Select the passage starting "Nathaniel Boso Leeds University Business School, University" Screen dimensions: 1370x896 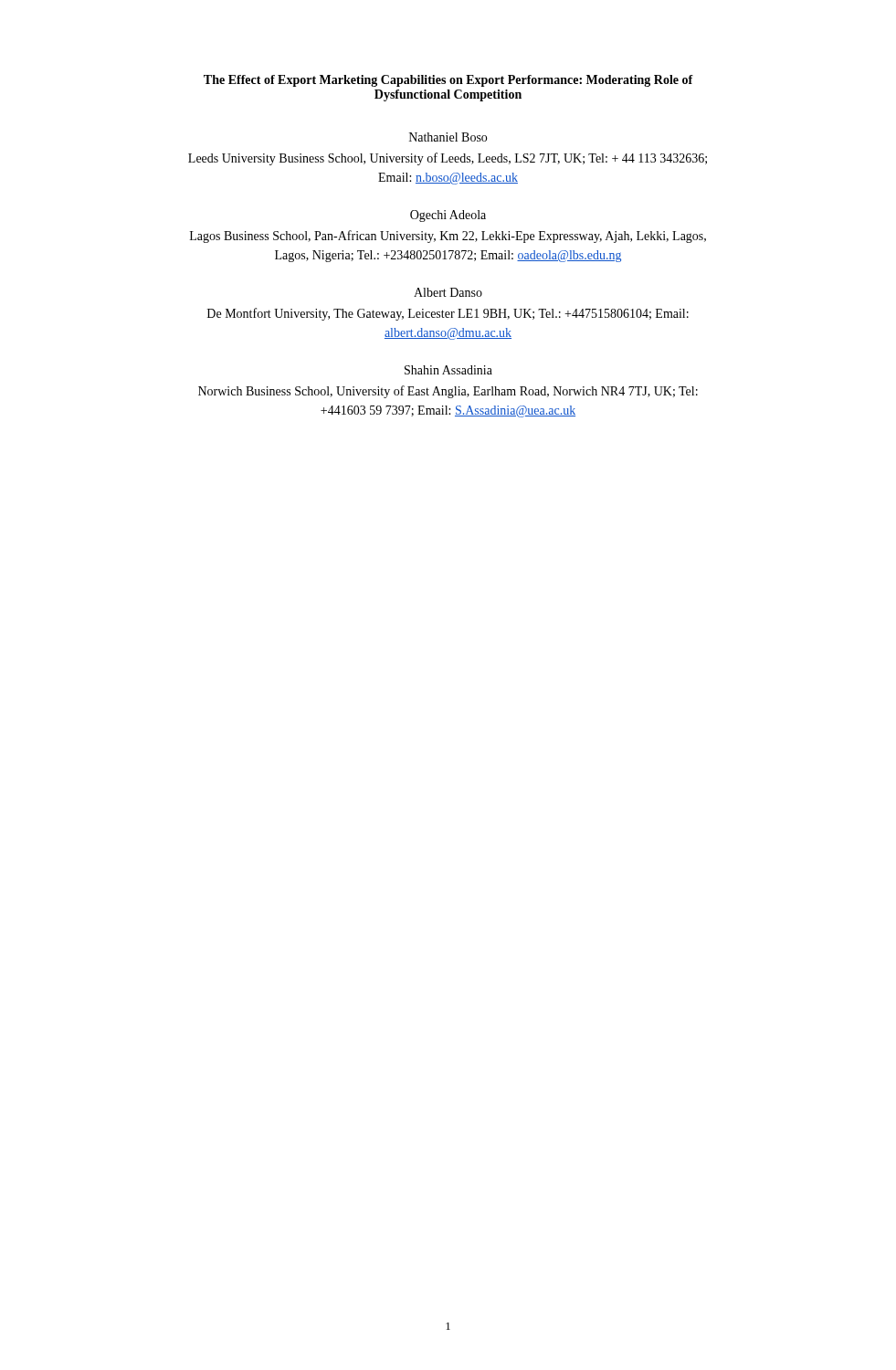448,156
